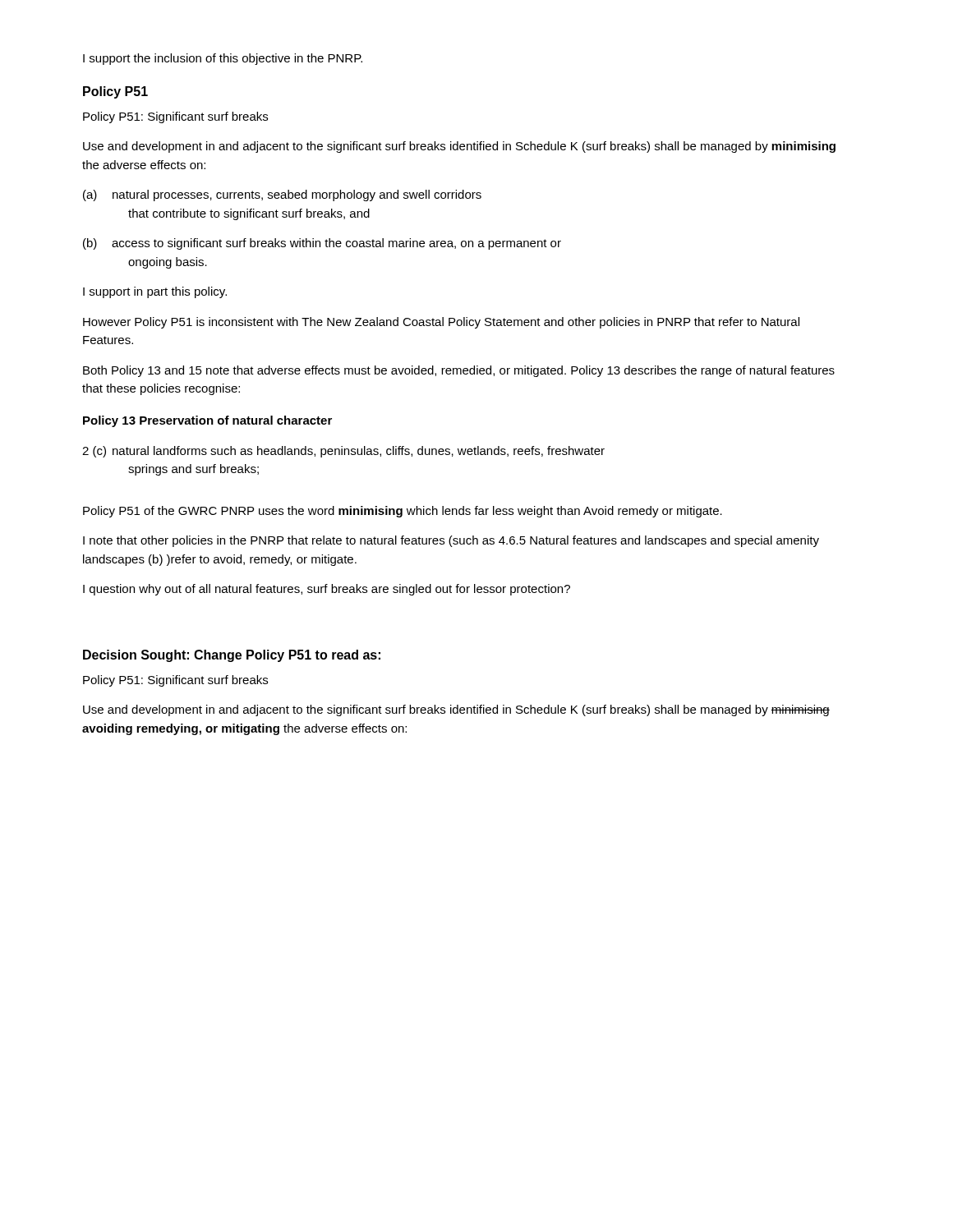The height and width of the screenshot is (1232, 953).
Task: Click the section header that begins "Decision Sought: Change Policy"
Action: (x=232, y=655)
